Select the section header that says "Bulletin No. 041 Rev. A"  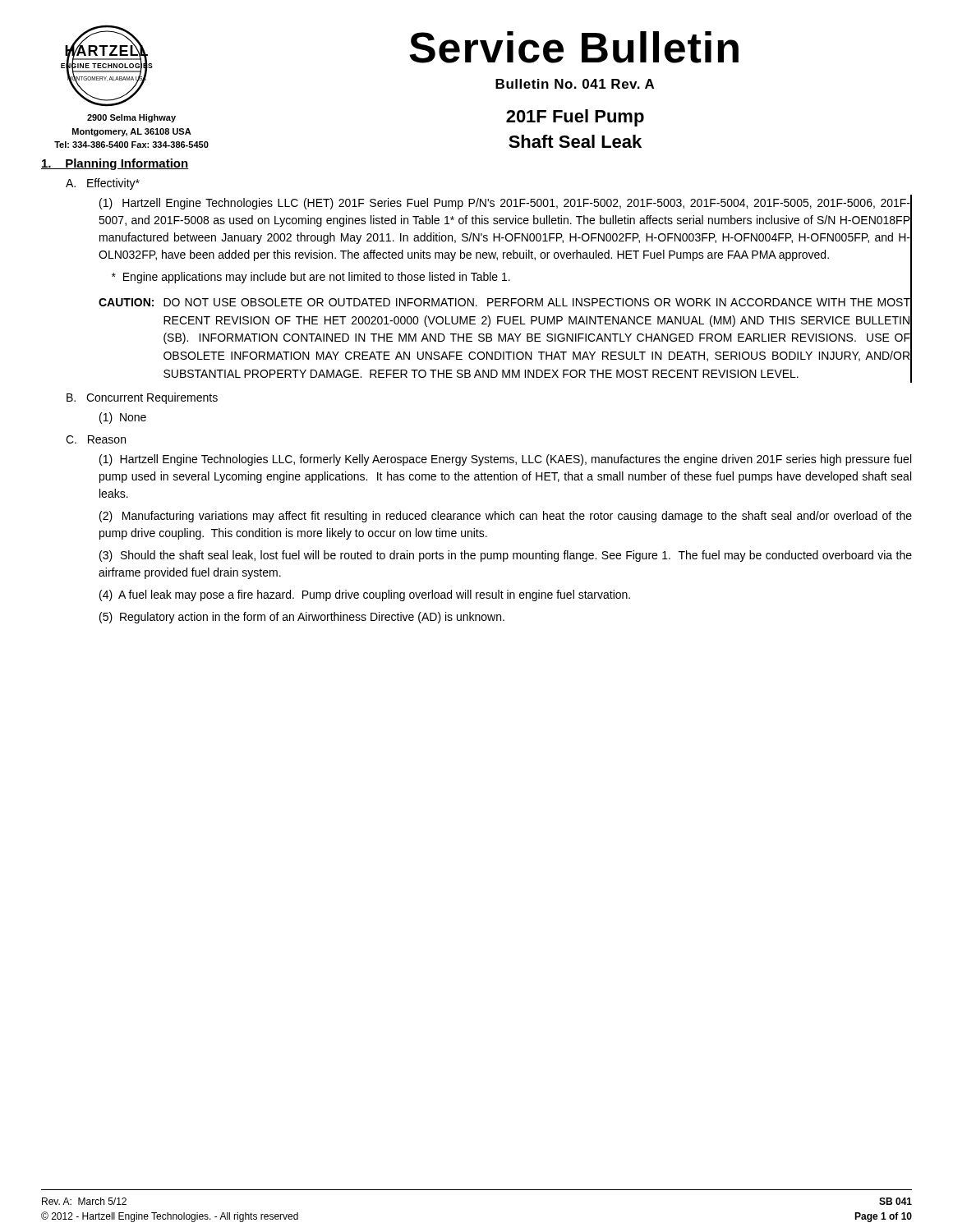(x=575, y=84)
